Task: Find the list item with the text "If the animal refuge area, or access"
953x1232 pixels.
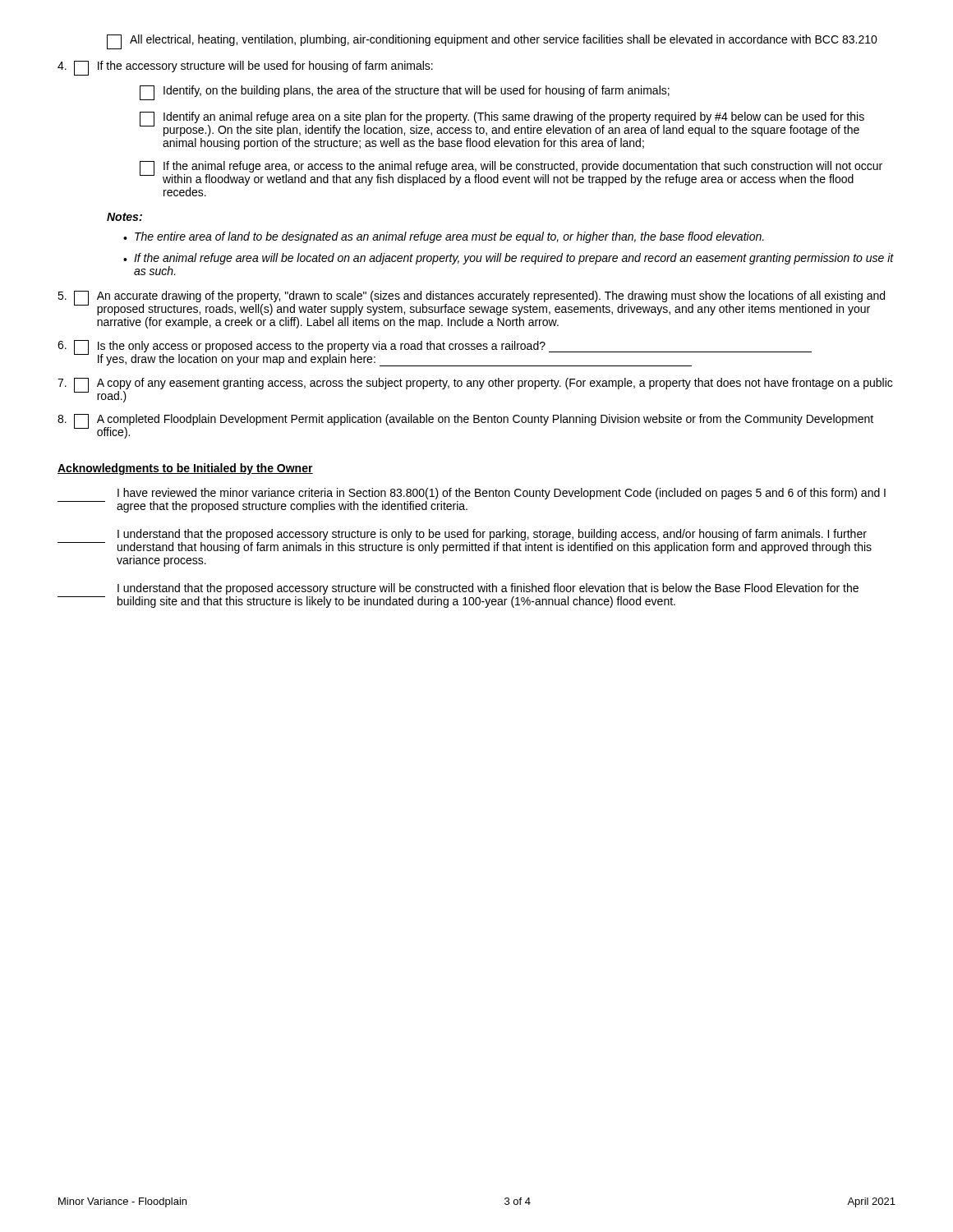Action: [x=518, y=179]
